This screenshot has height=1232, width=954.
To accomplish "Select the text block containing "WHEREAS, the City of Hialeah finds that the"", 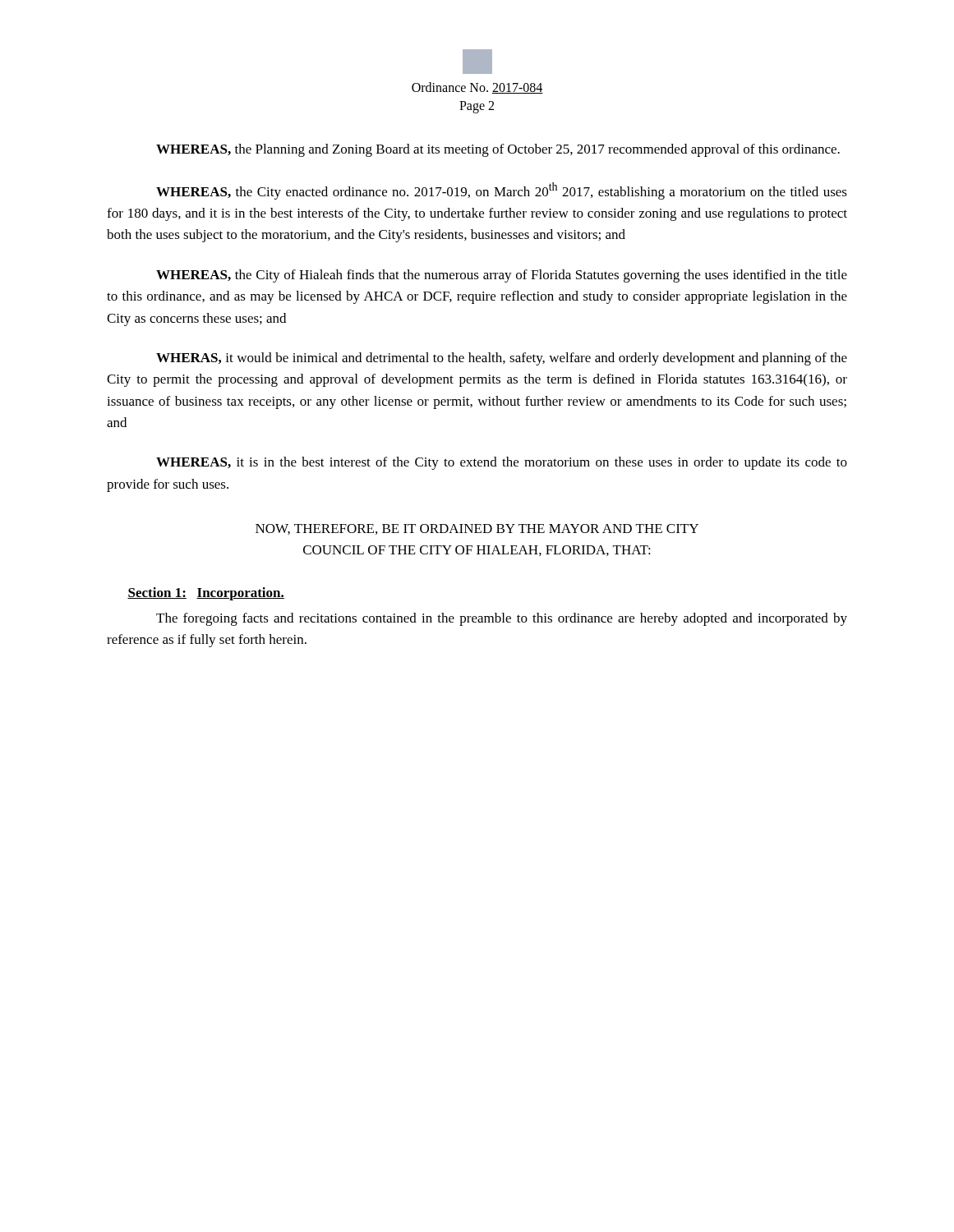I will 477,296.
